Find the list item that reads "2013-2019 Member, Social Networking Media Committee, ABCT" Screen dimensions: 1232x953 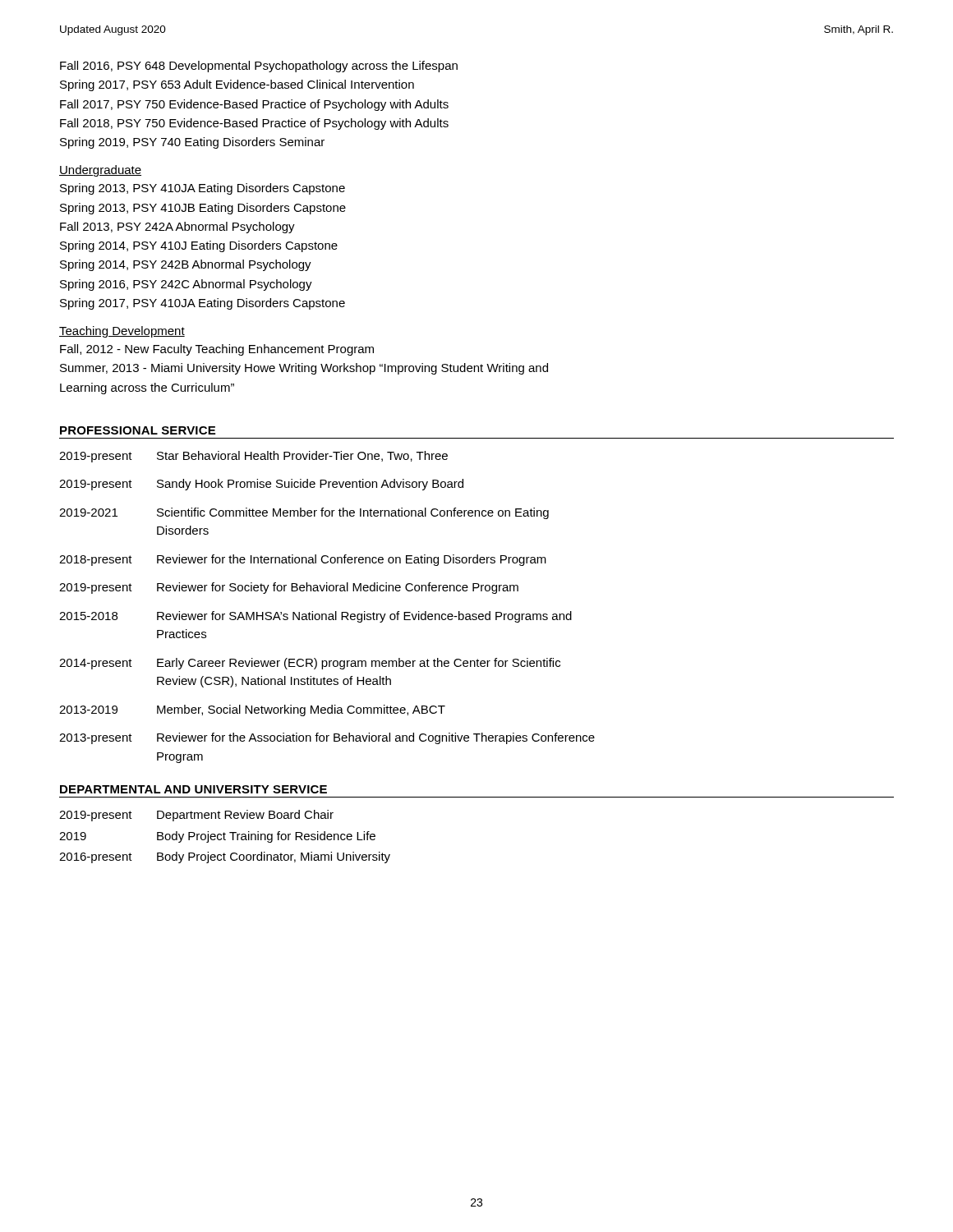252,710
